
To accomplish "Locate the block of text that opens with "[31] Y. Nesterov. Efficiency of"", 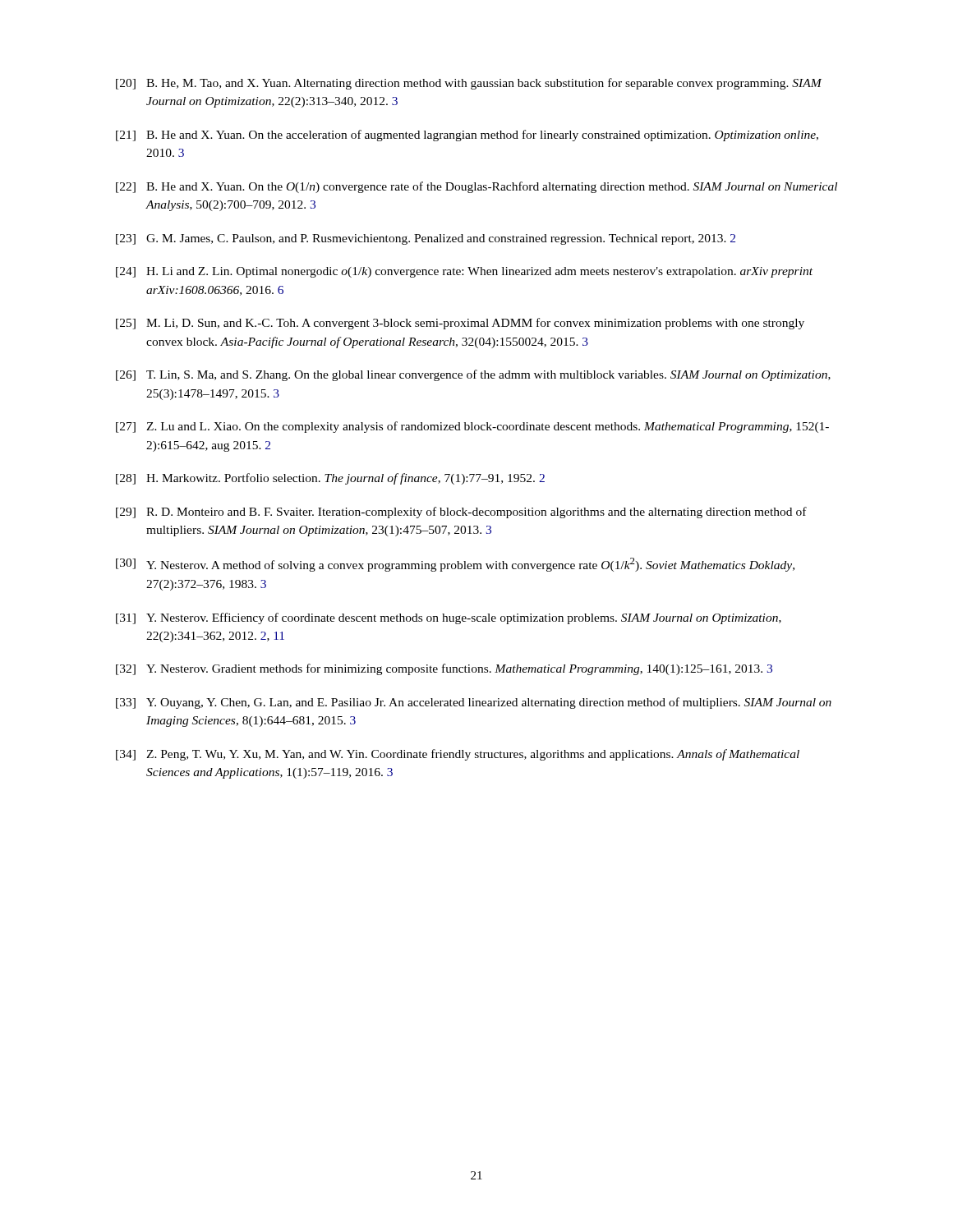I will click(x=476, y=627).
